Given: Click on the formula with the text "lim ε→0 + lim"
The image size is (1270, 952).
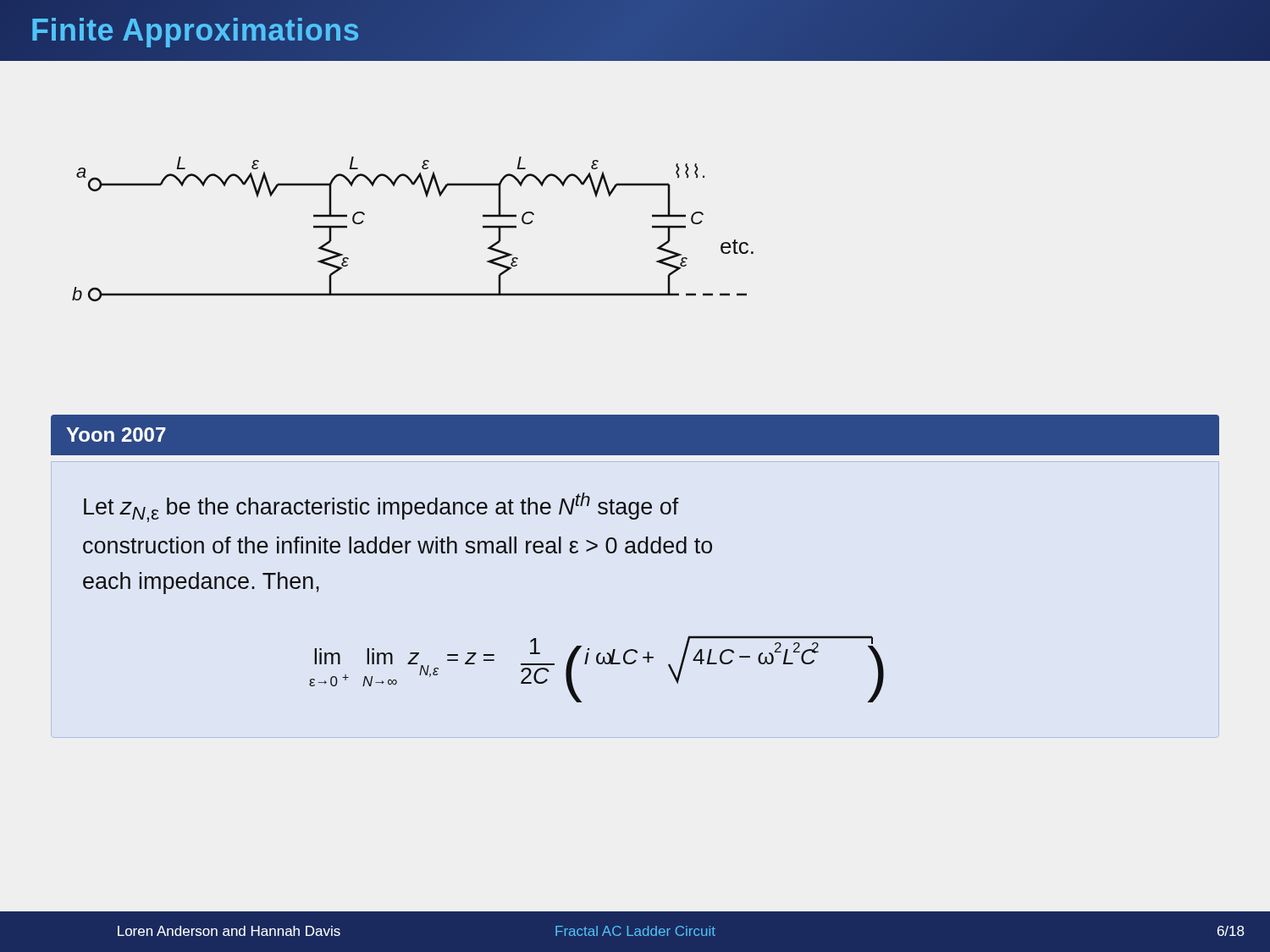Looking at the screenshot, I should tap(635, 667).
